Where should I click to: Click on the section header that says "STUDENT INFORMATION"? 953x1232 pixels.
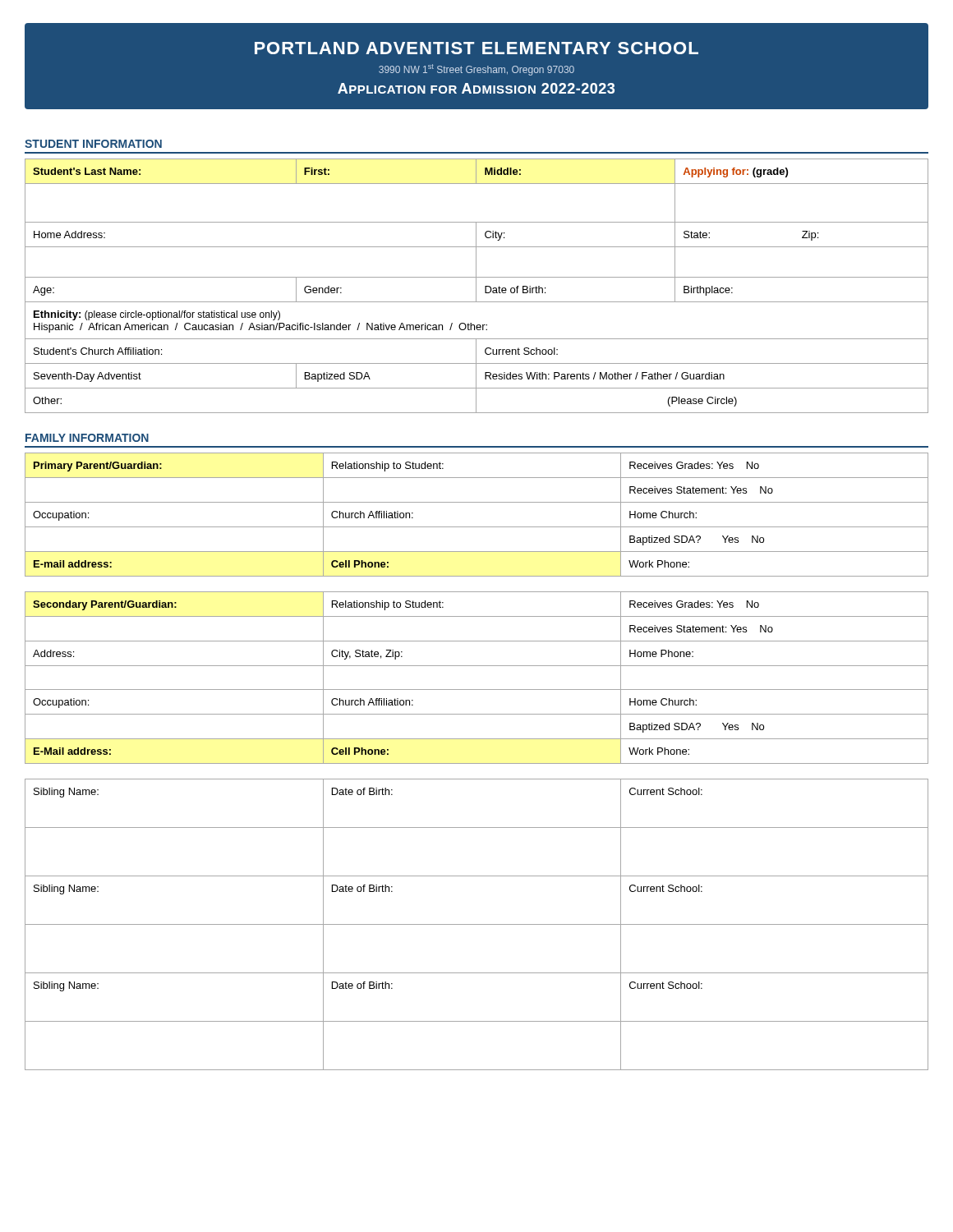94,144
